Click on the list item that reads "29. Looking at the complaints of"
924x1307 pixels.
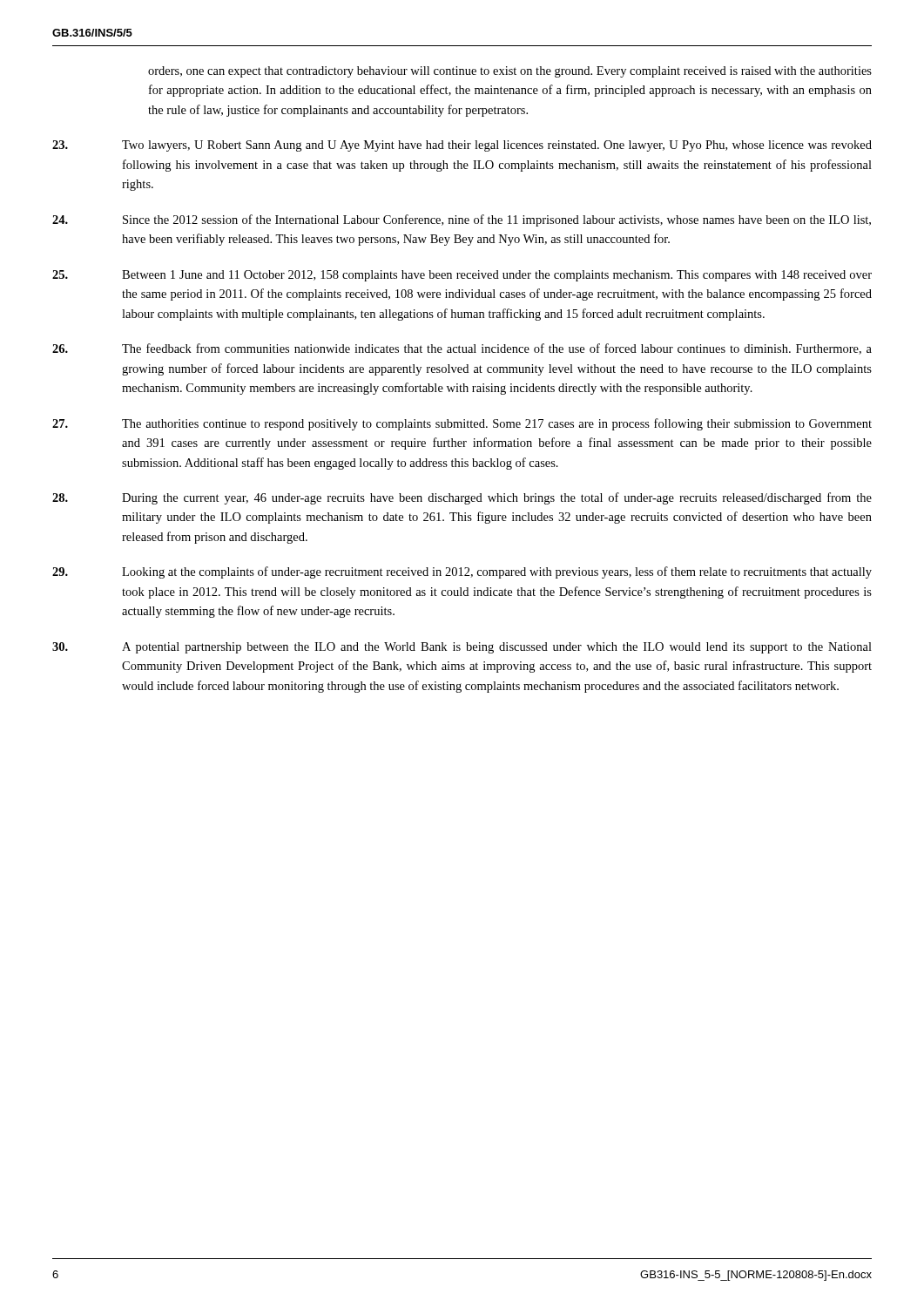coord(462,592)
